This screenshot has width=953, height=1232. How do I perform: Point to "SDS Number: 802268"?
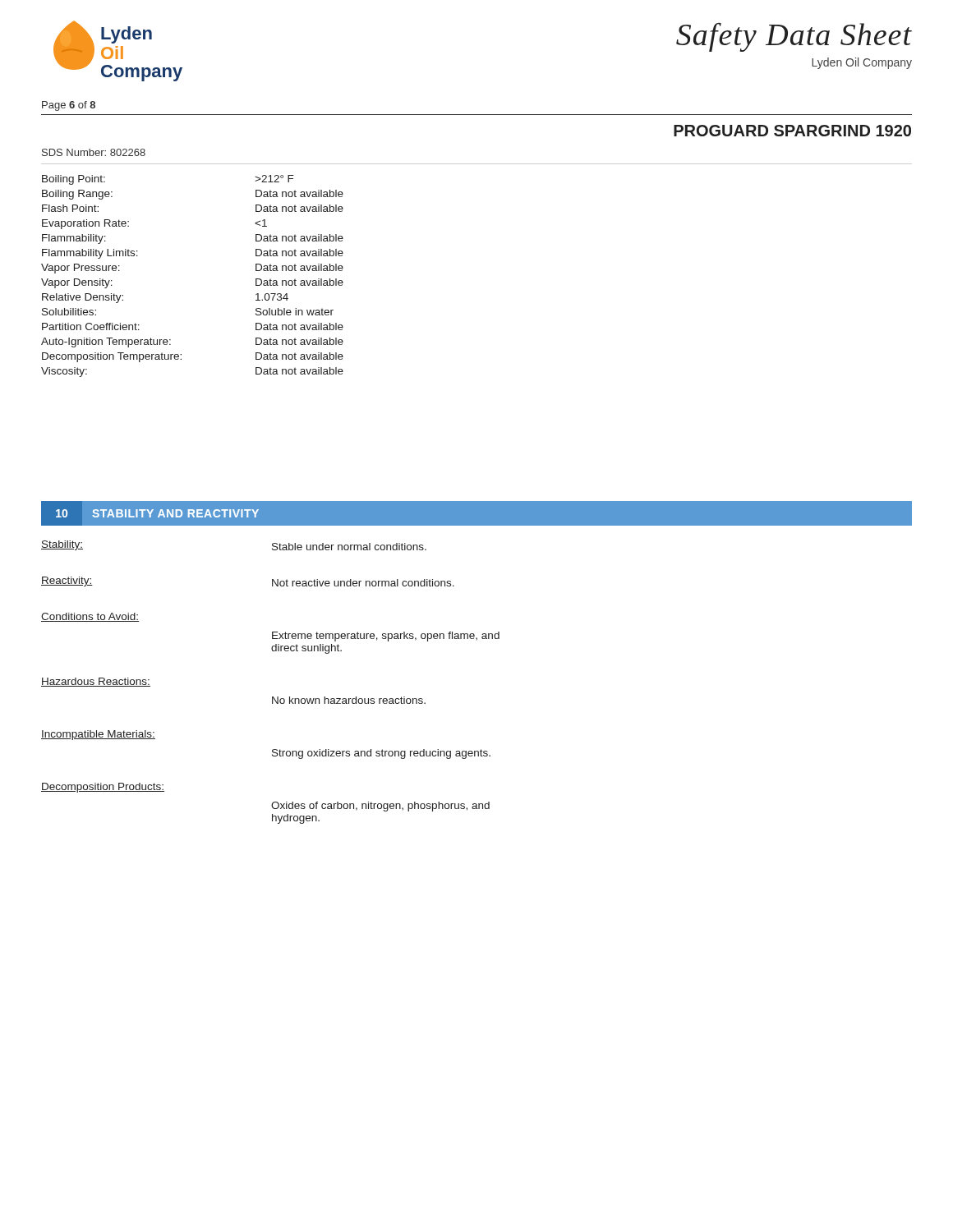93,152
